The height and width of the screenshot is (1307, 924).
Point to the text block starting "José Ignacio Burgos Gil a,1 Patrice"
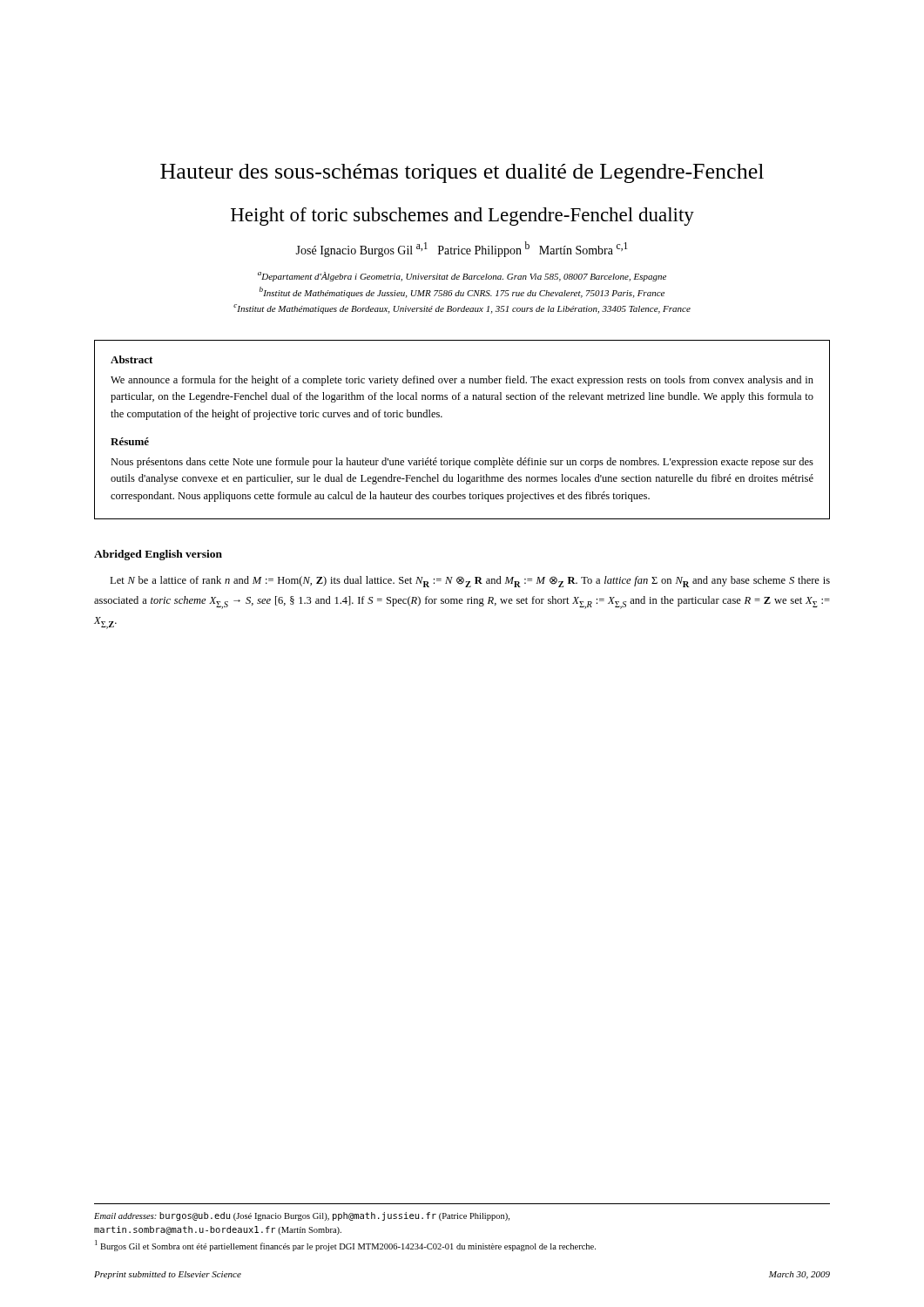(462, 248)
